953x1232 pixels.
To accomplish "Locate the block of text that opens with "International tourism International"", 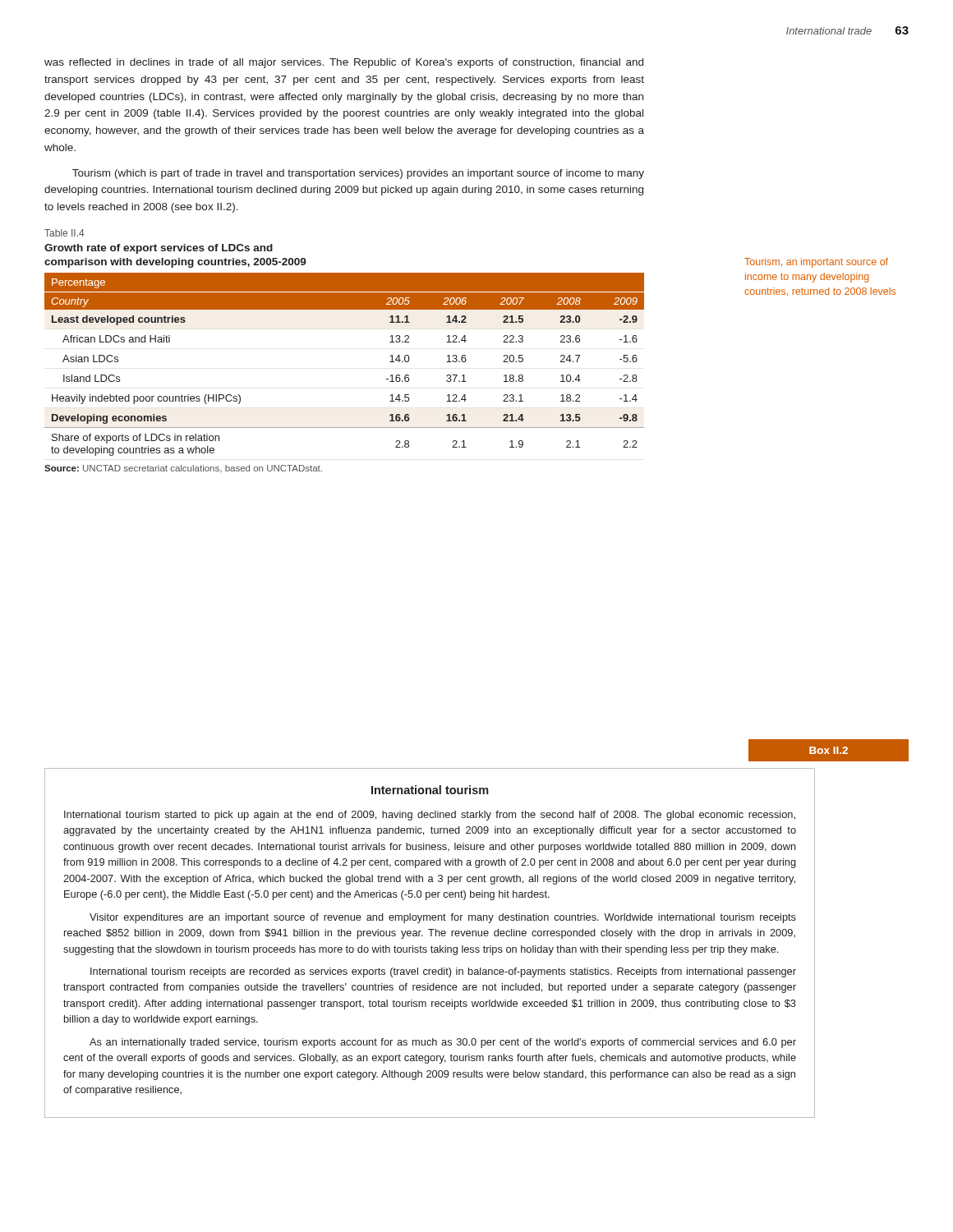I will coord(430,943).
